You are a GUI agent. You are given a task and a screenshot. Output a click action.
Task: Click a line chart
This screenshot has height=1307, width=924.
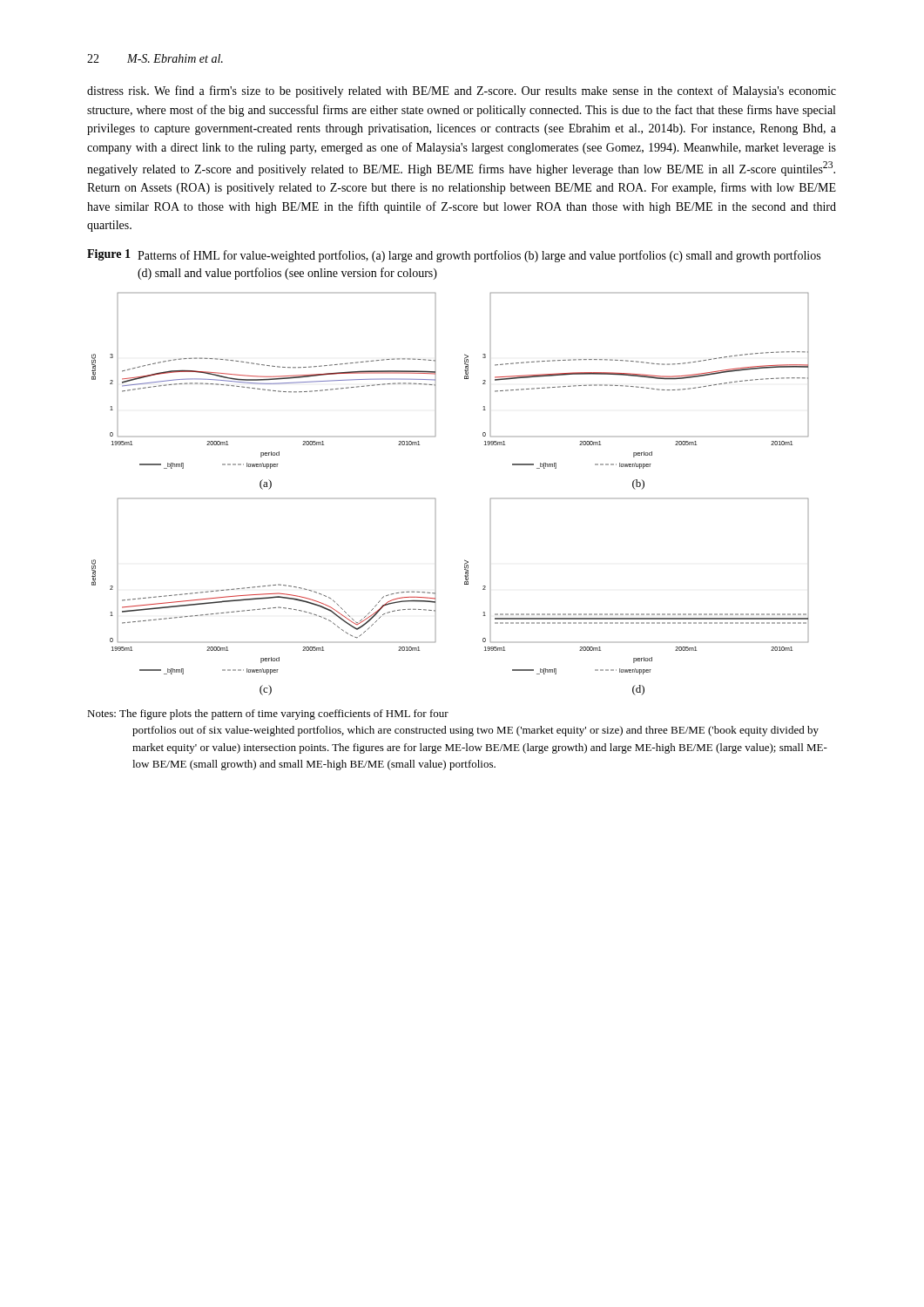click(x=462, y=492)
